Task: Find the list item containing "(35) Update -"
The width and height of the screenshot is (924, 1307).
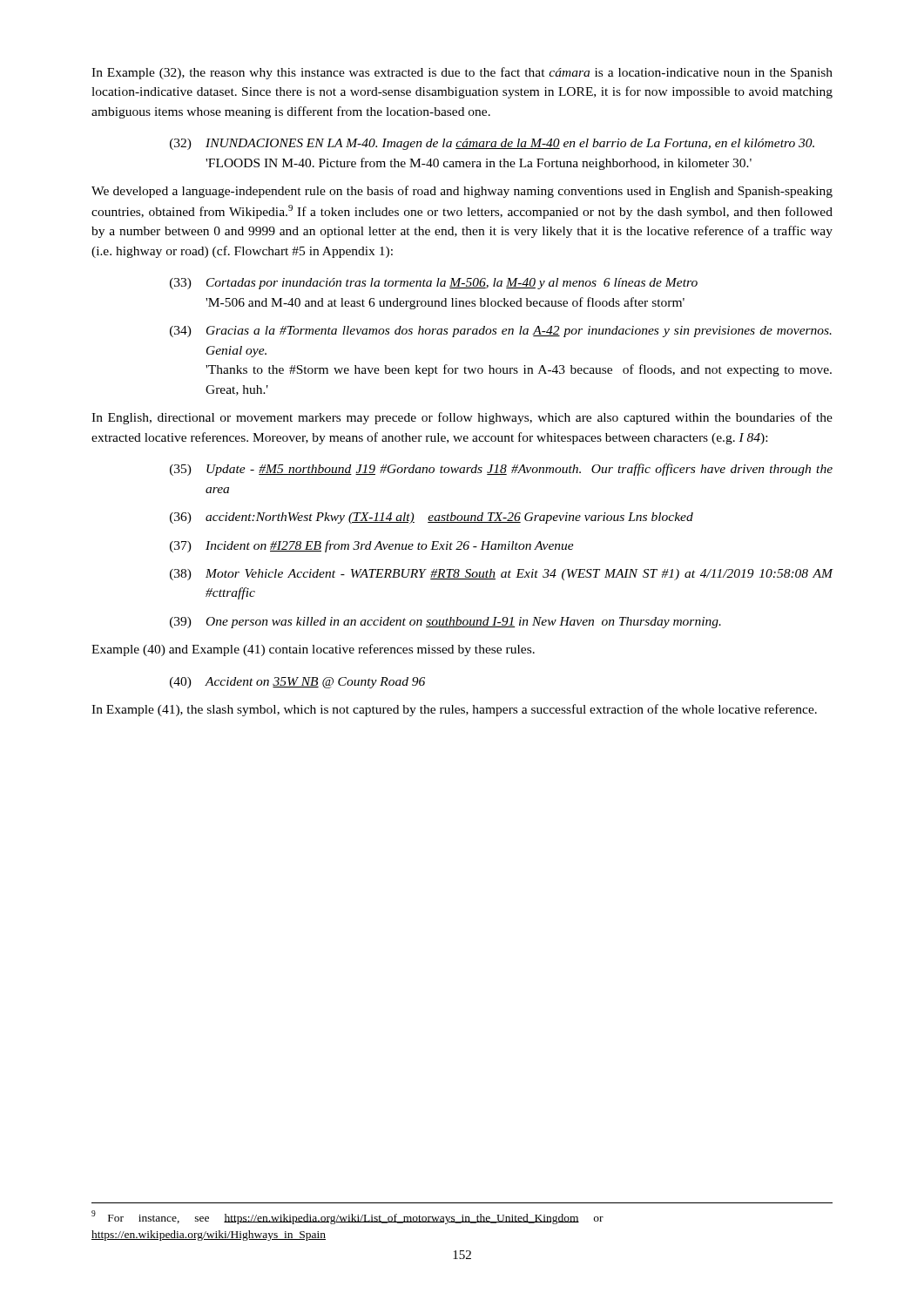Action: pos(488,479)
